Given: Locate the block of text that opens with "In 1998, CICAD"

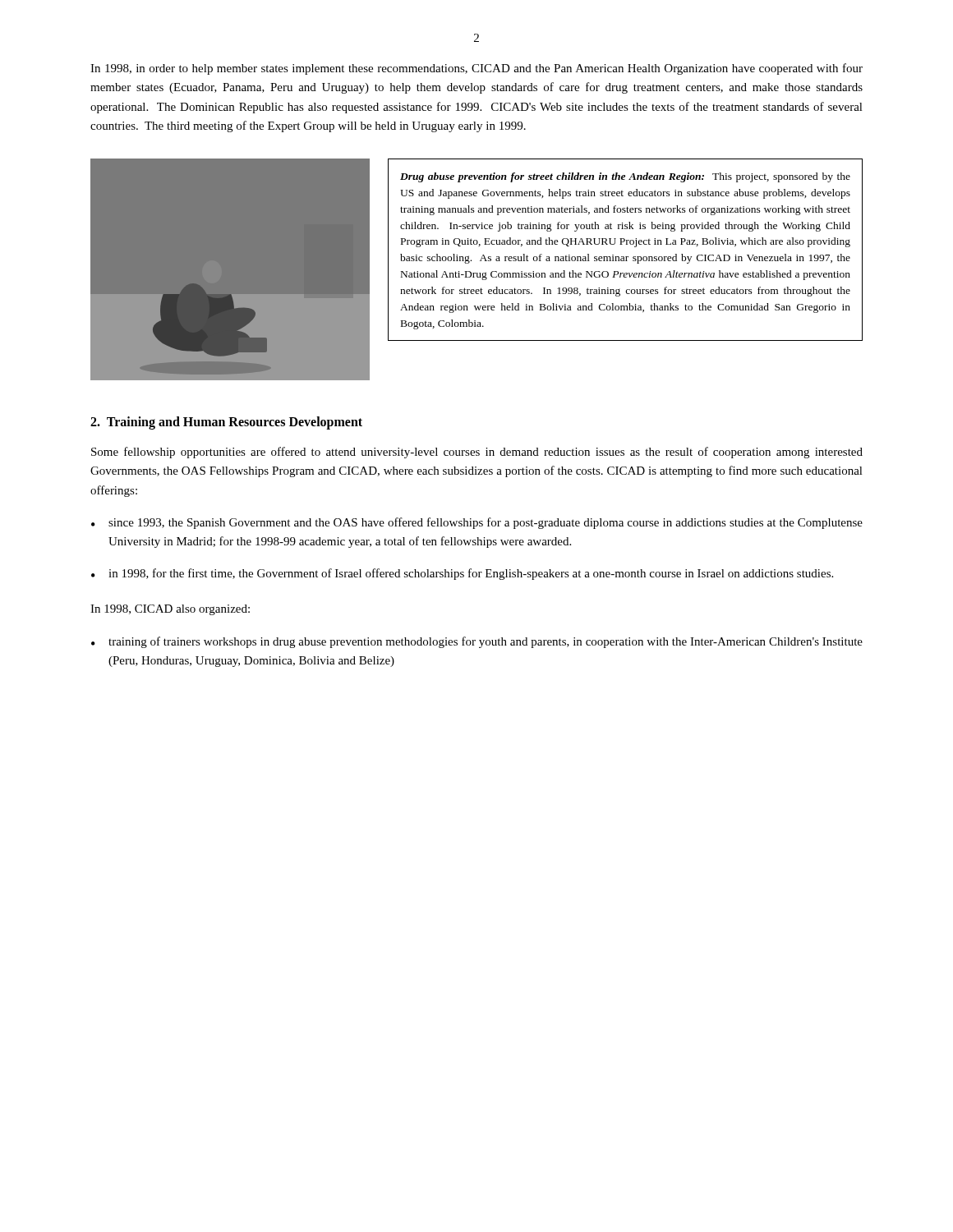Looking at the screenshot, I should tap(170, 609).
